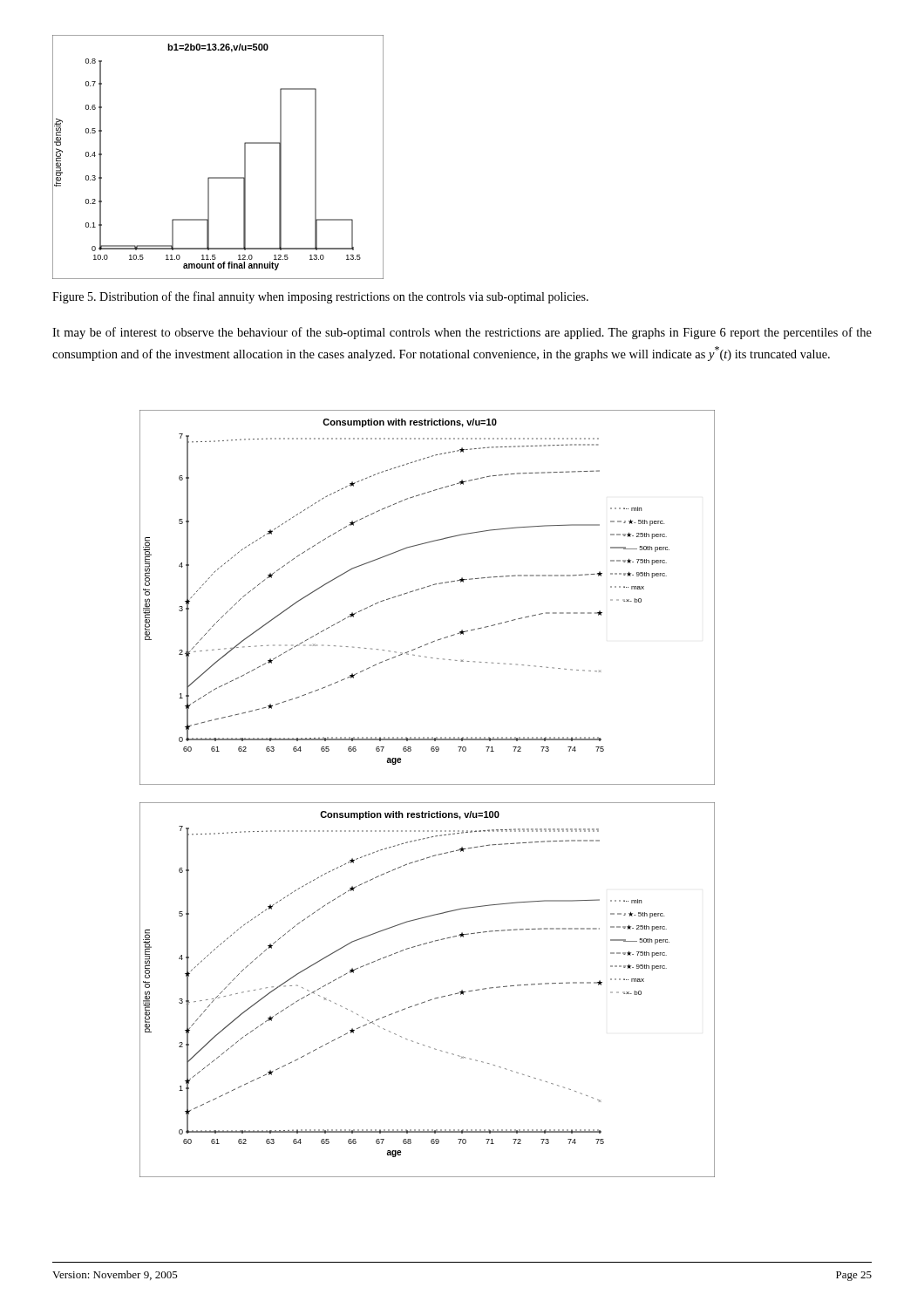This screenshot has width=924, height=1308.
Task: Select the text block that reads "It may be of interest"
Action: 462,343
